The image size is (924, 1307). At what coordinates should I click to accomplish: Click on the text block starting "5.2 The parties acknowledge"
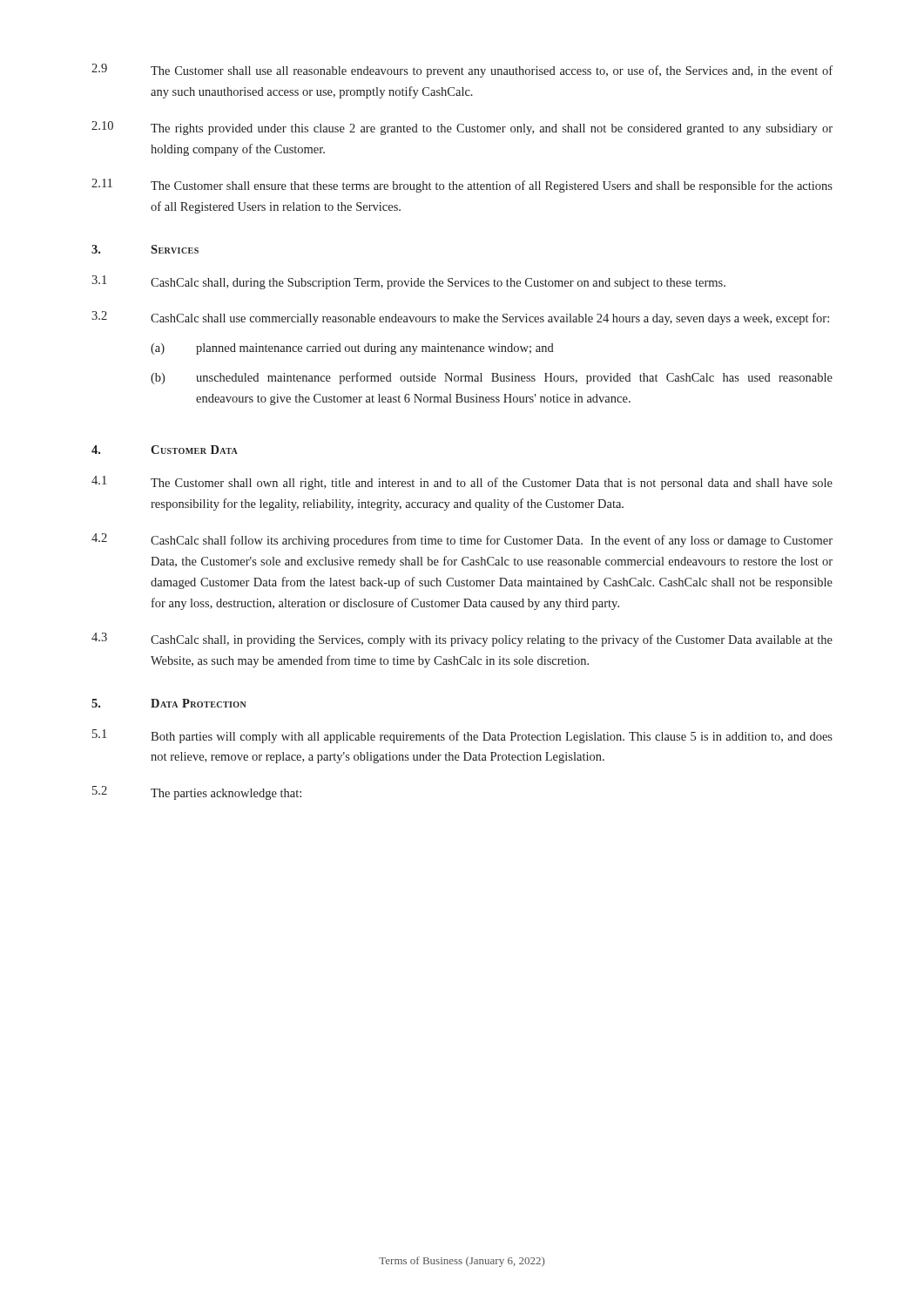coord(197,793)
